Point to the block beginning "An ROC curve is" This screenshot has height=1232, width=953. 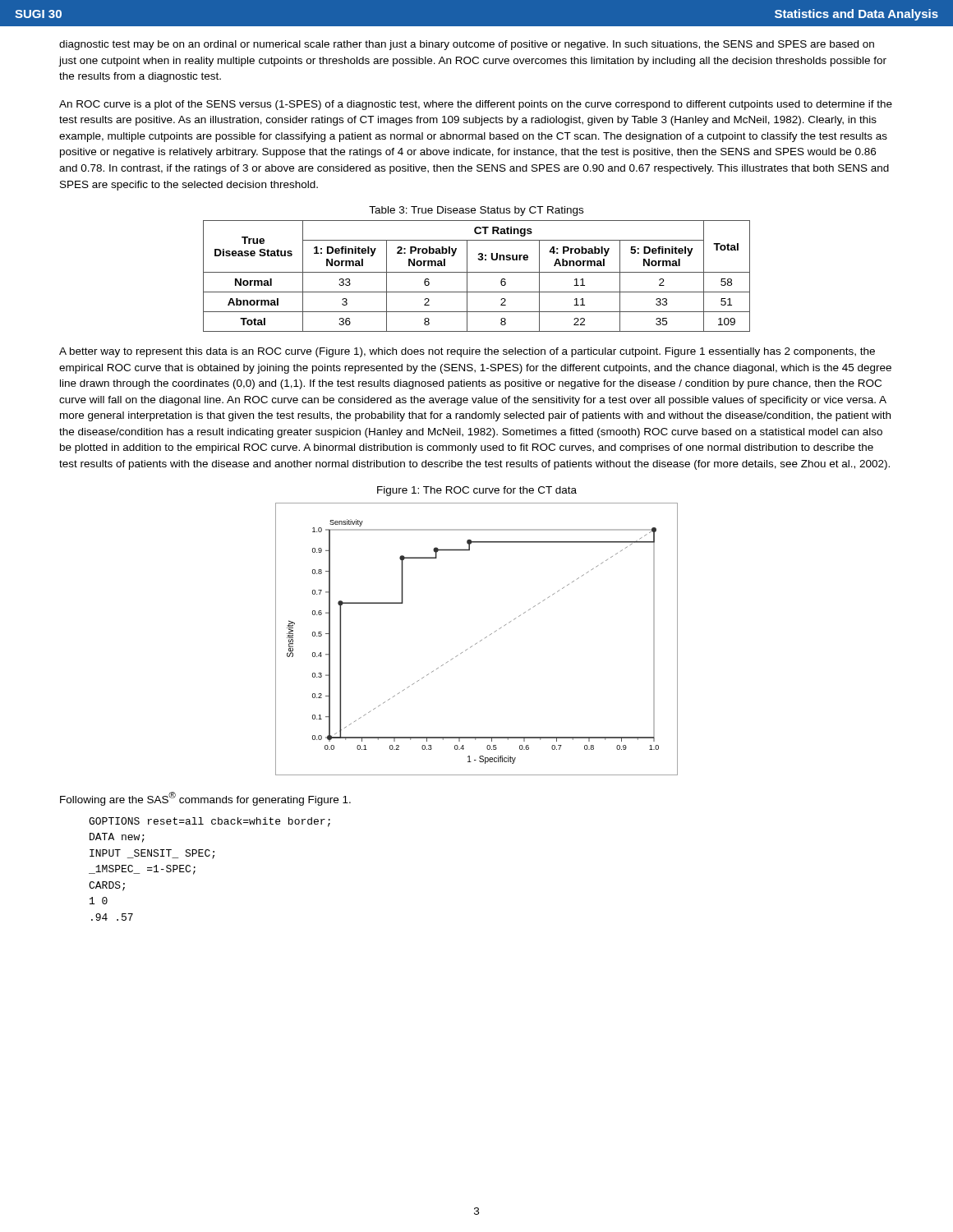pyautogui.click(x=476, y=144)
